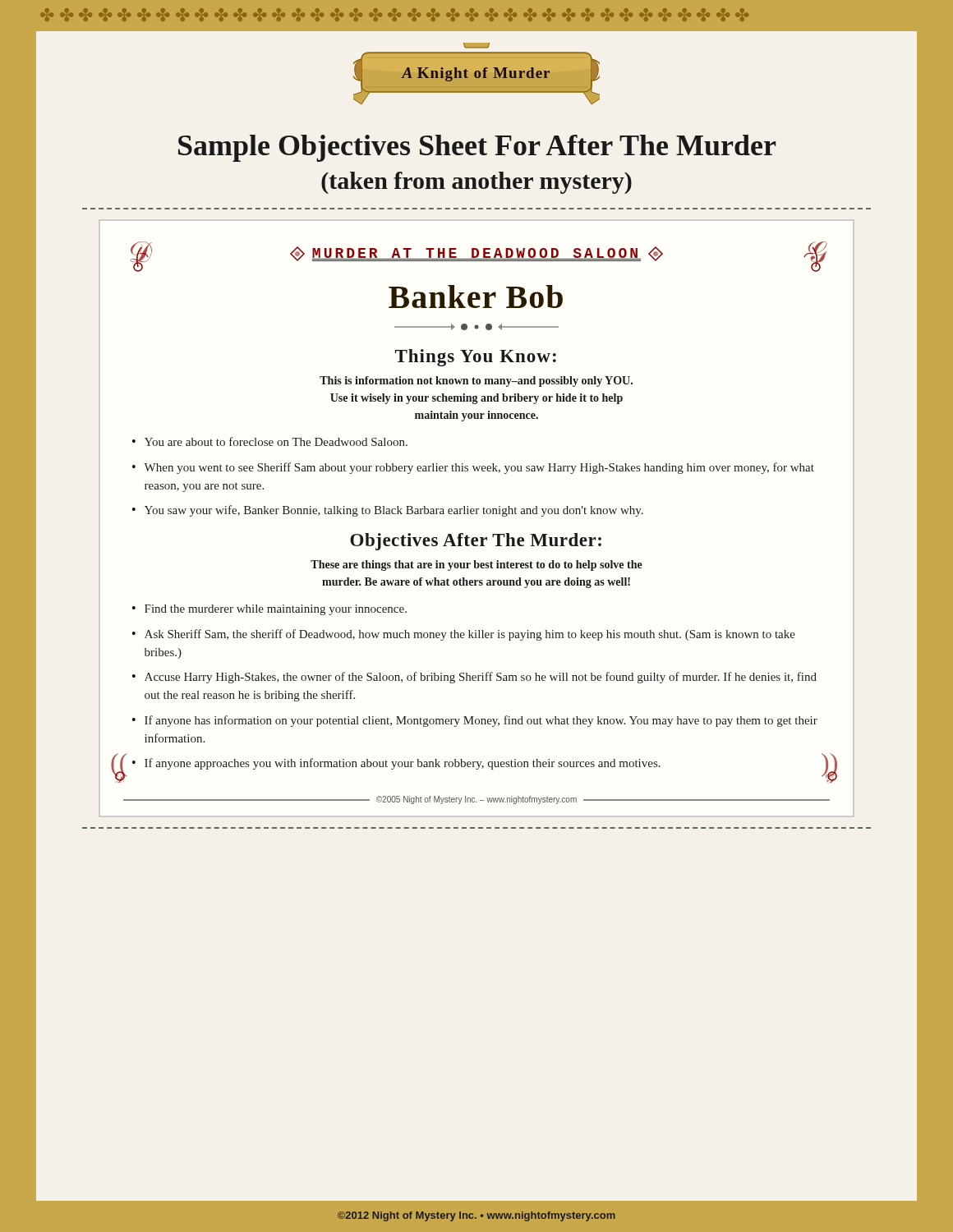
Task: Click the passage that begins "• Find the murderer"
Action: [x=269, y=610]
